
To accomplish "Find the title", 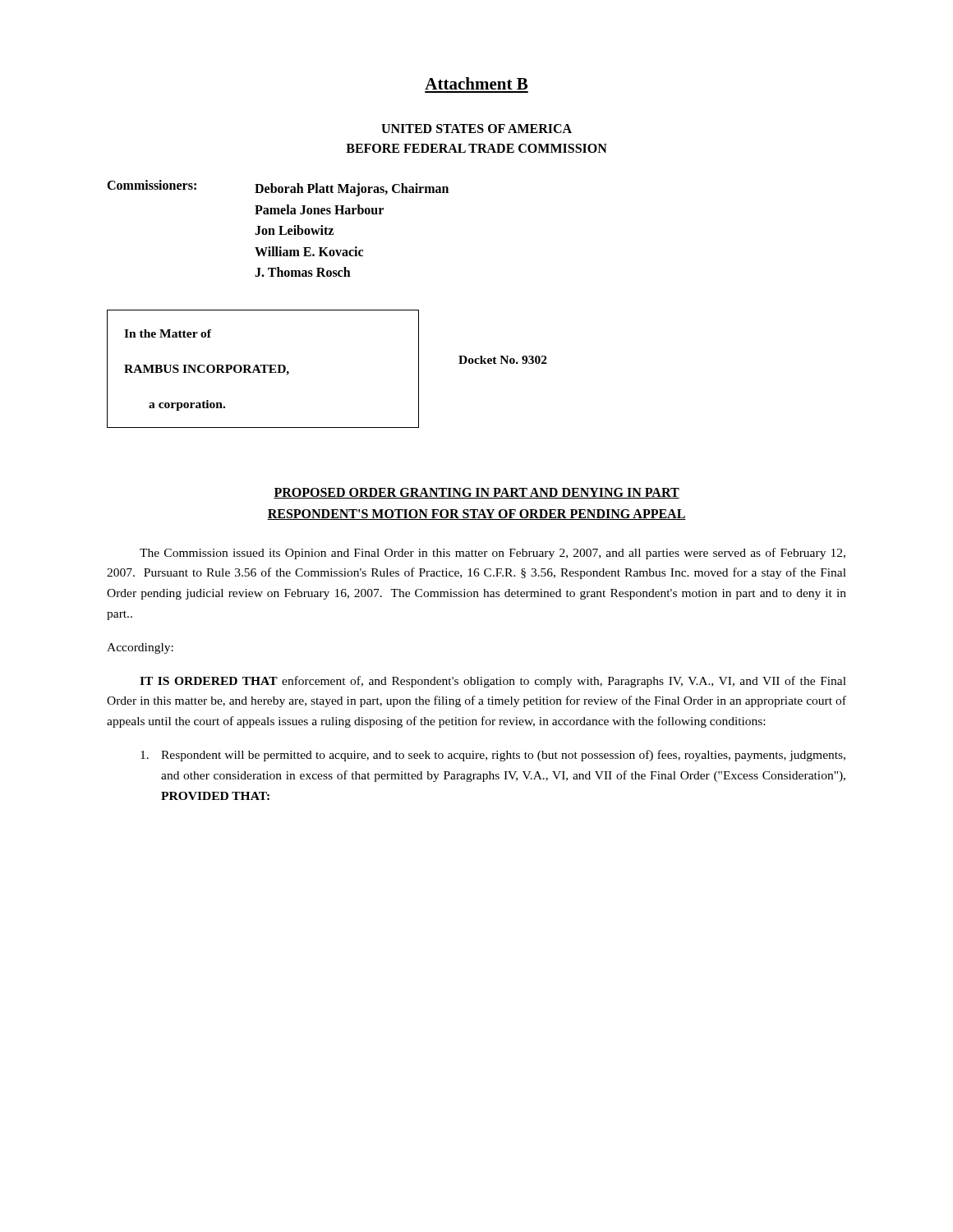I will (476, 84).
